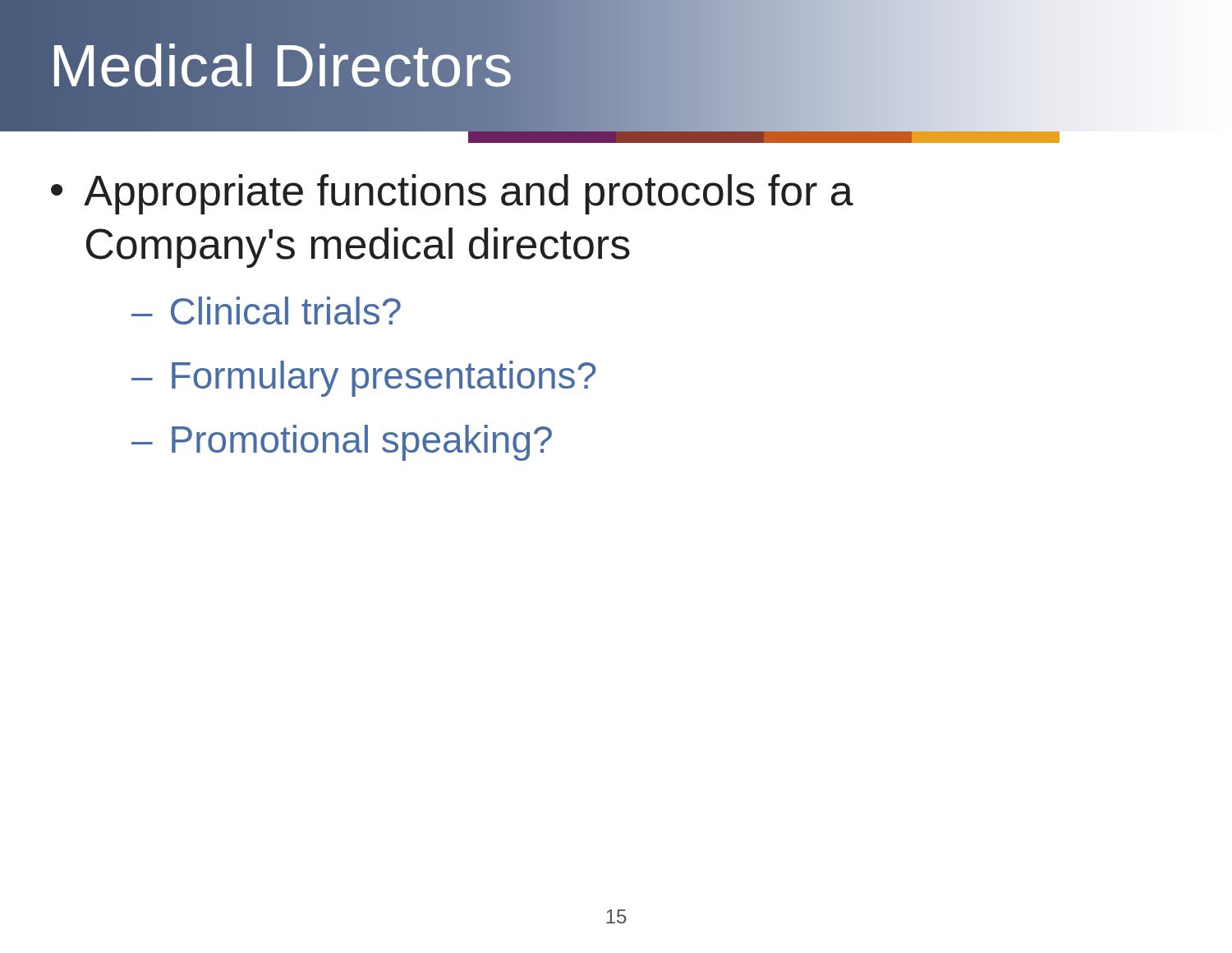Find "Medical Directors" on this page

281,66
